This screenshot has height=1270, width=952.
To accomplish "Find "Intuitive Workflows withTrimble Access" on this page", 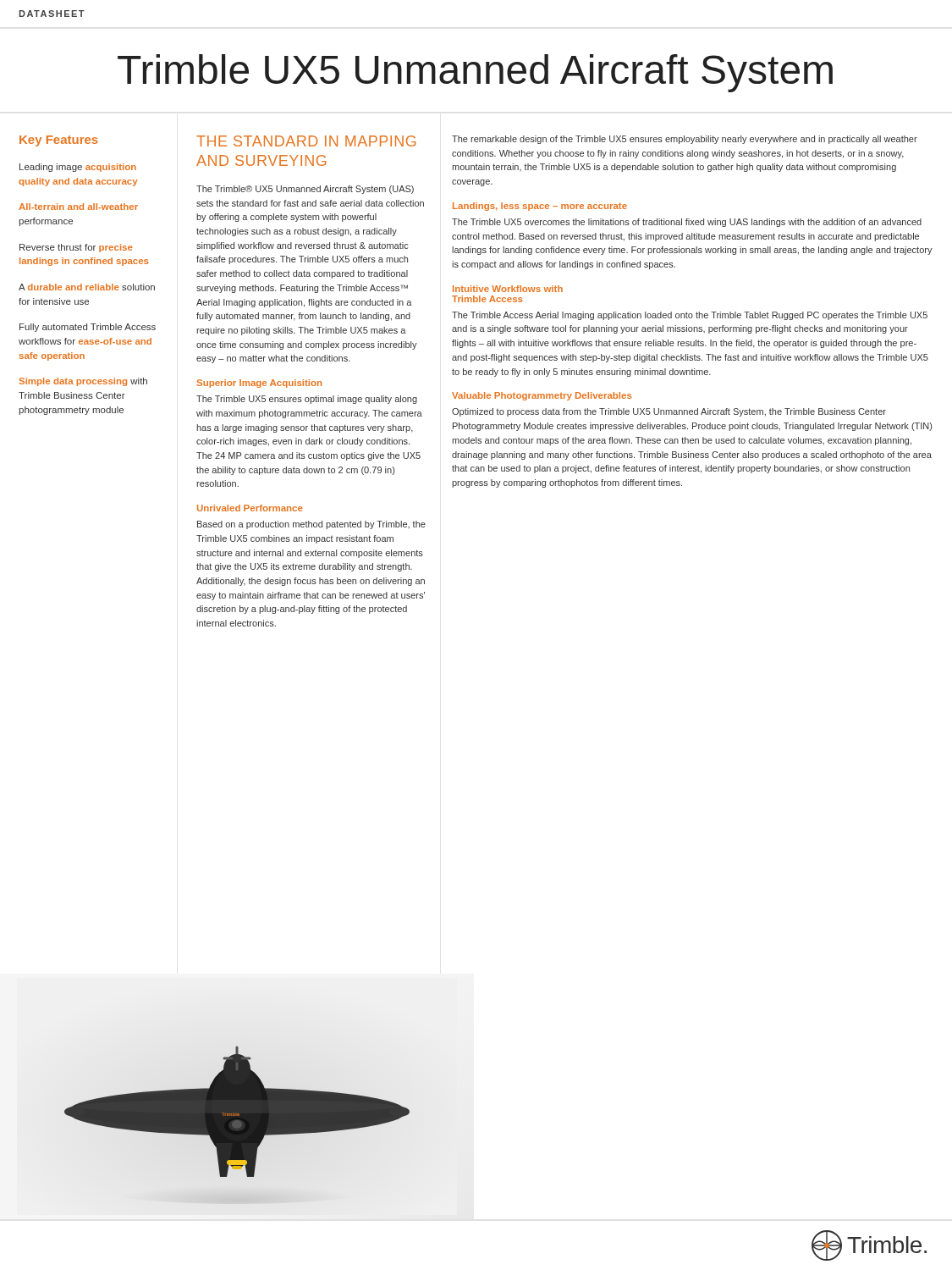I will pos(508,294).
